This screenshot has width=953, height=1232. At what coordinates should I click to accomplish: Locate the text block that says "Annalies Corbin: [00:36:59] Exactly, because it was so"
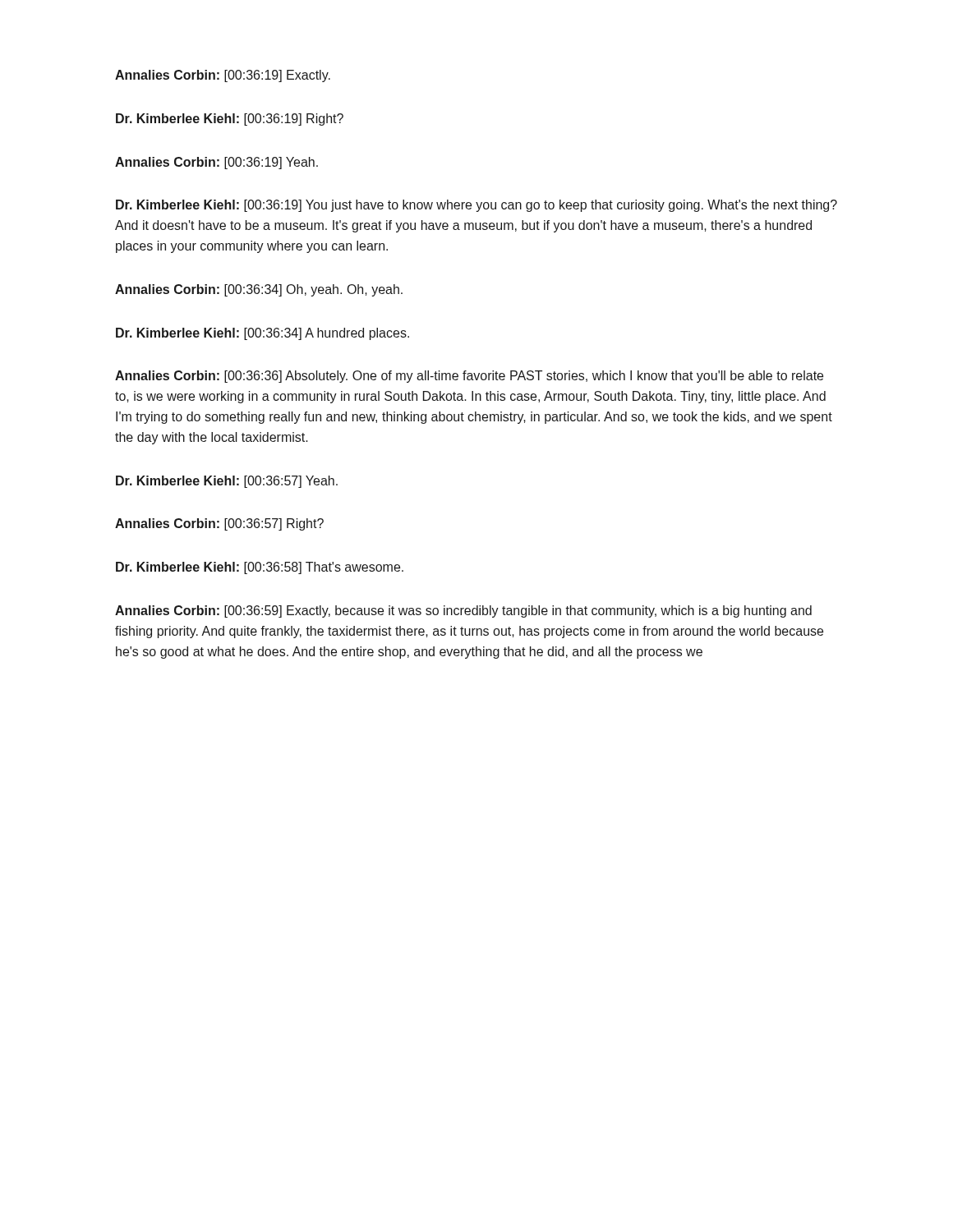pyautogui.click(x=469, y=631)
